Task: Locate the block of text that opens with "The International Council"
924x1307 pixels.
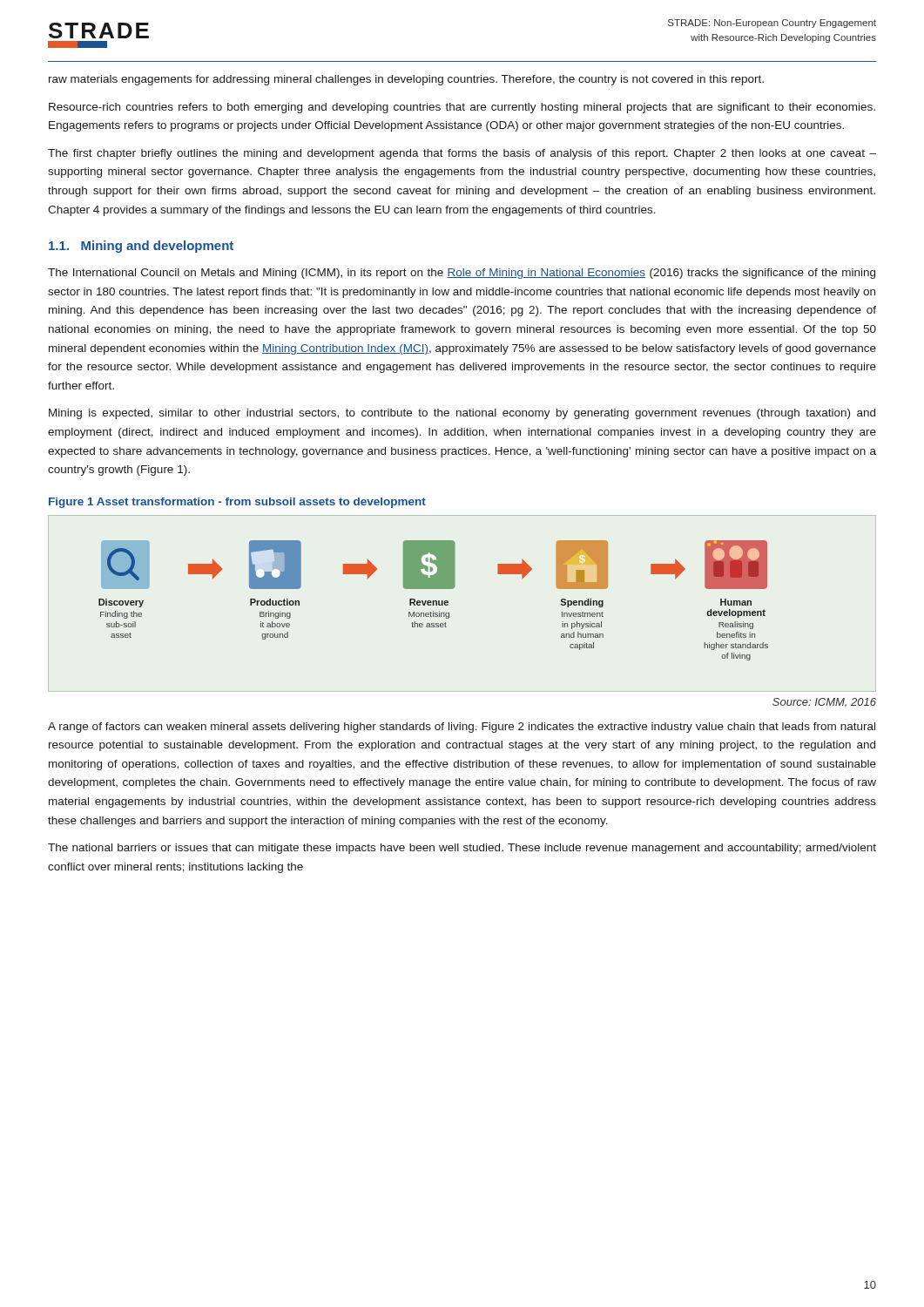Action: coord(462,329)
